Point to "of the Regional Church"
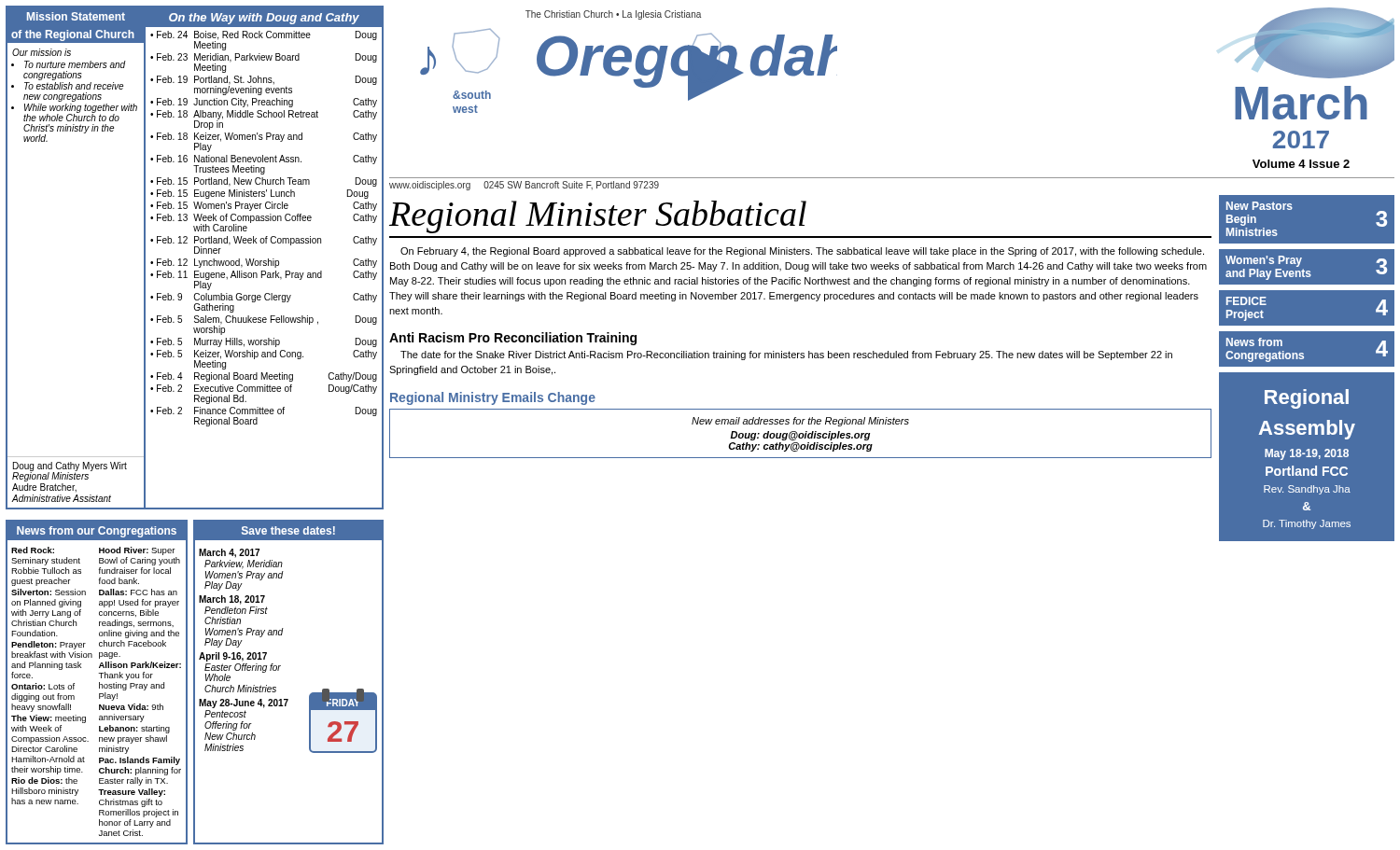The width and height of the screenshot is (1400, 850). coord(76,35)
